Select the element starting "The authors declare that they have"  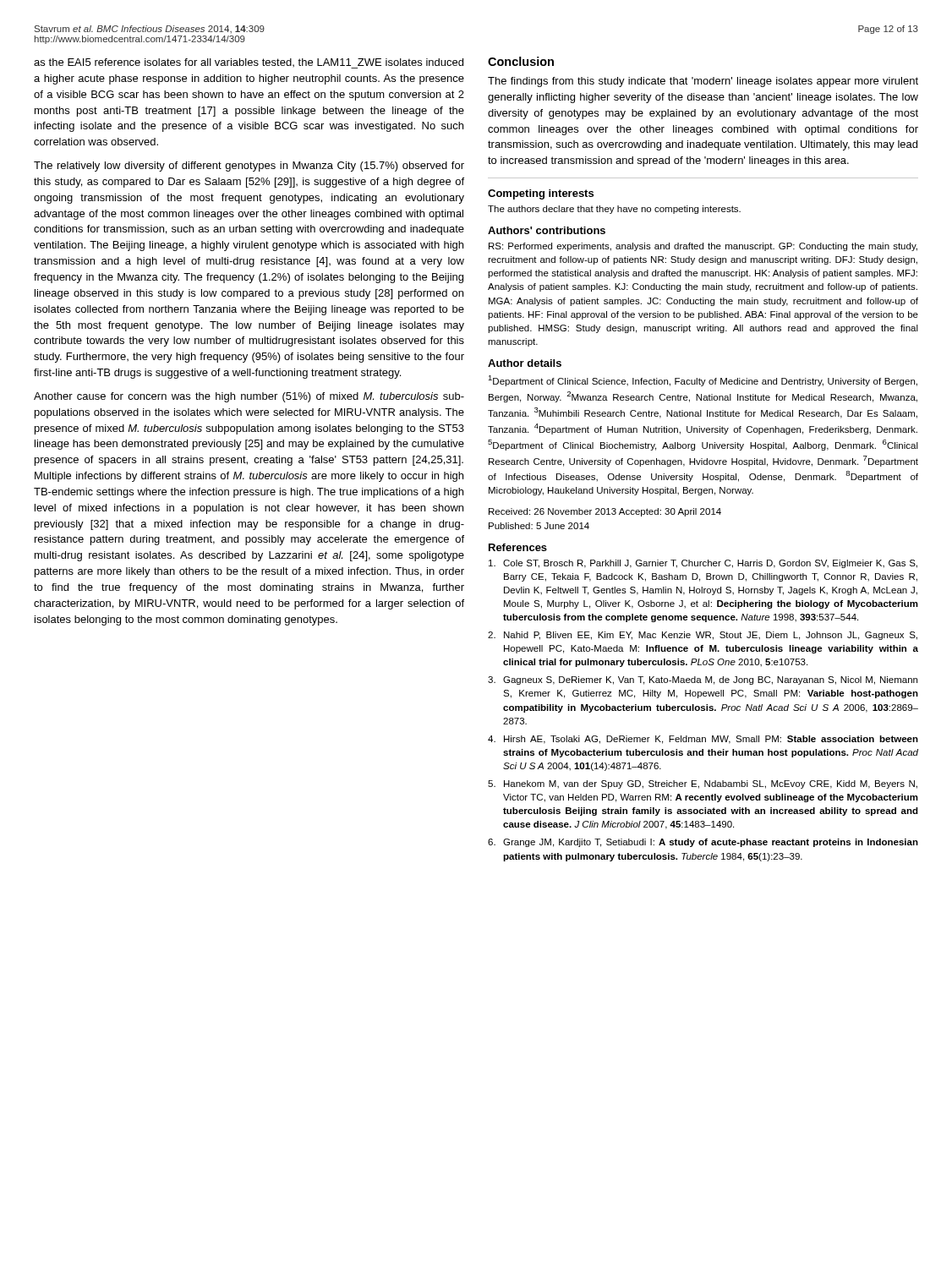click(x=703, y=209)
